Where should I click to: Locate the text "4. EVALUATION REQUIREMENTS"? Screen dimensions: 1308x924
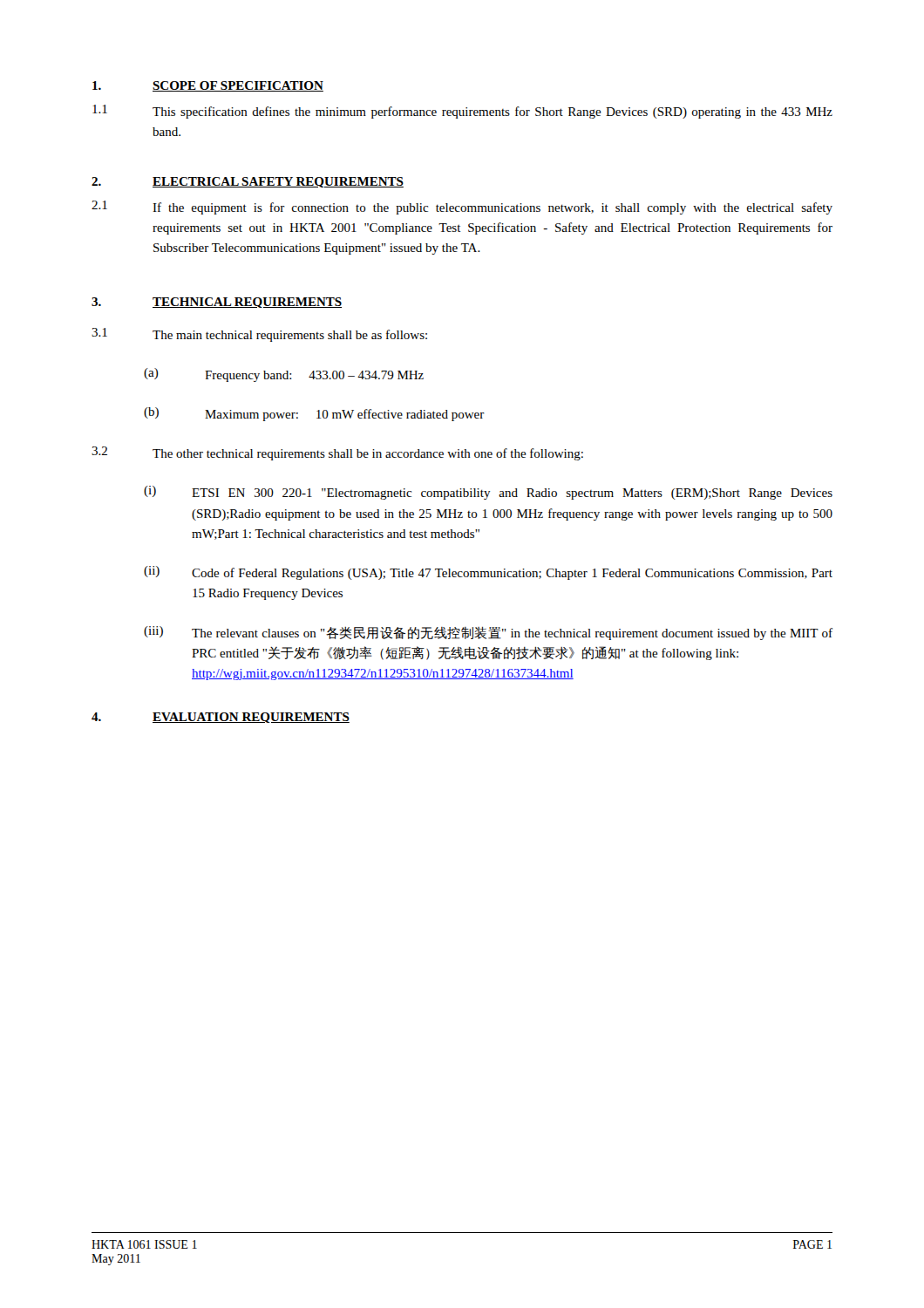pyautogui.click(x=220, y=717)
